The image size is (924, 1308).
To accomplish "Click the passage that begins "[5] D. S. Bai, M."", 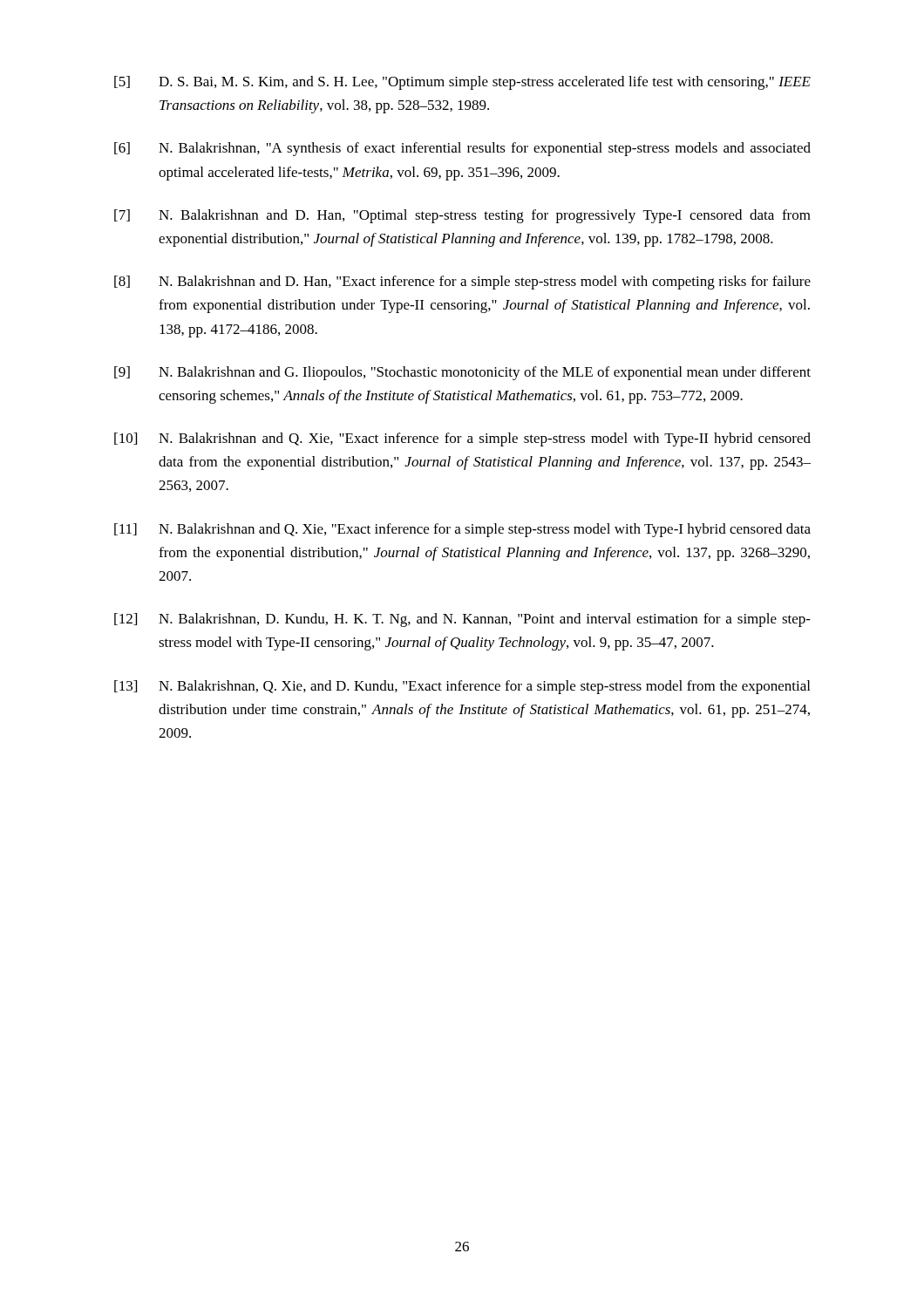I will [462, 93].
